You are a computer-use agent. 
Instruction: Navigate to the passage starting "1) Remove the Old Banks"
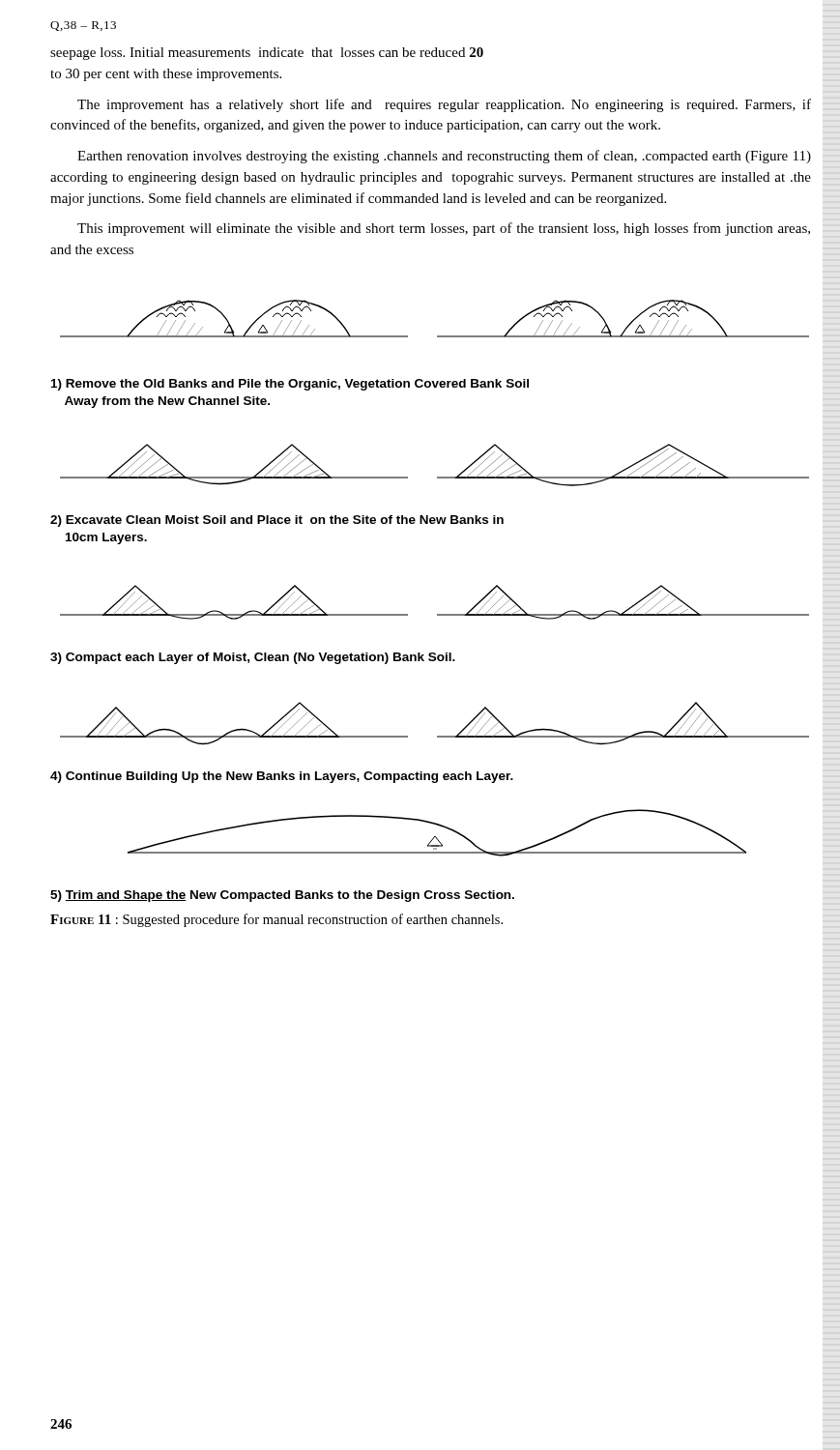pos(290,392)
